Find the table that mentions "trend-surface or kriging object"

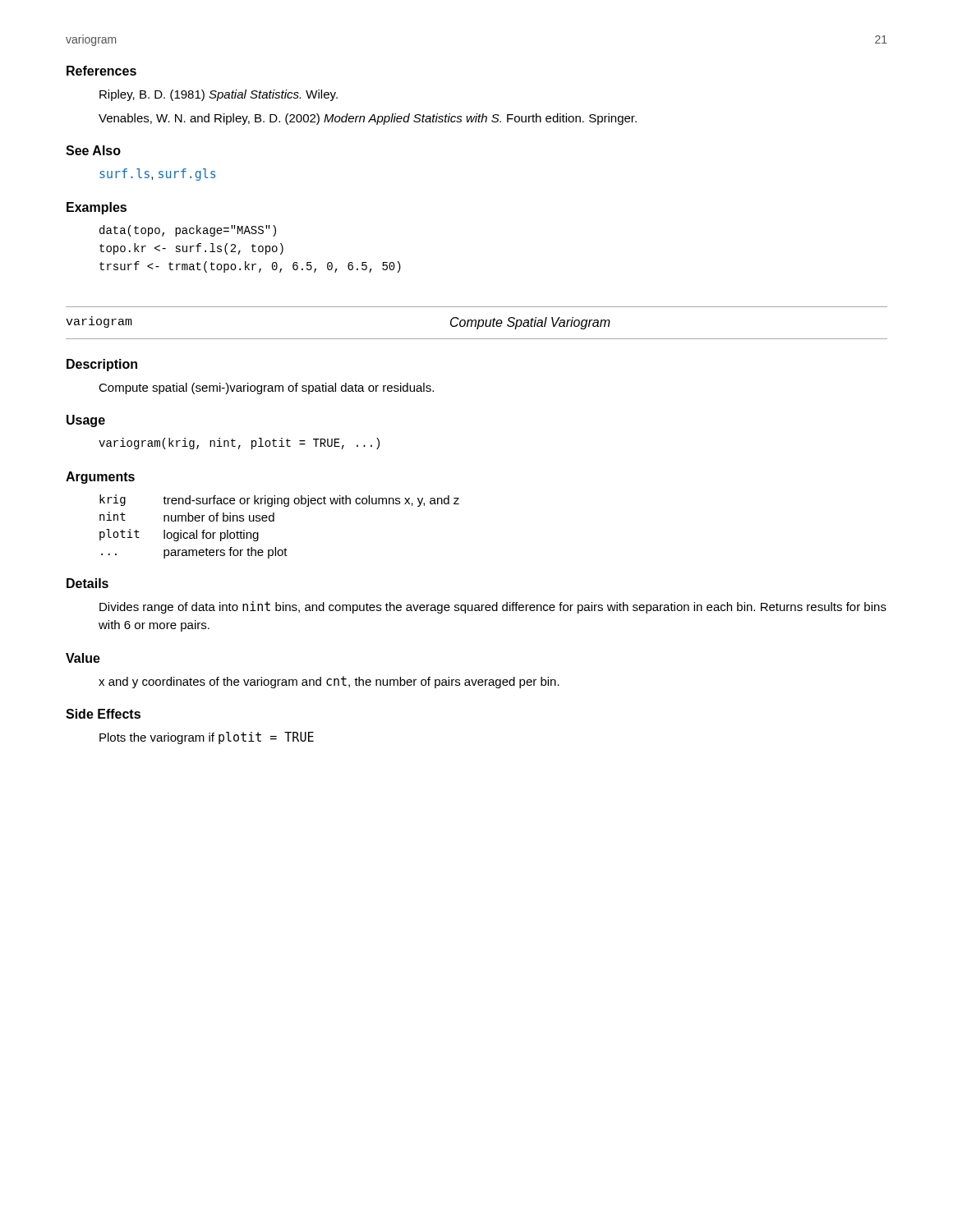[476, 525]
